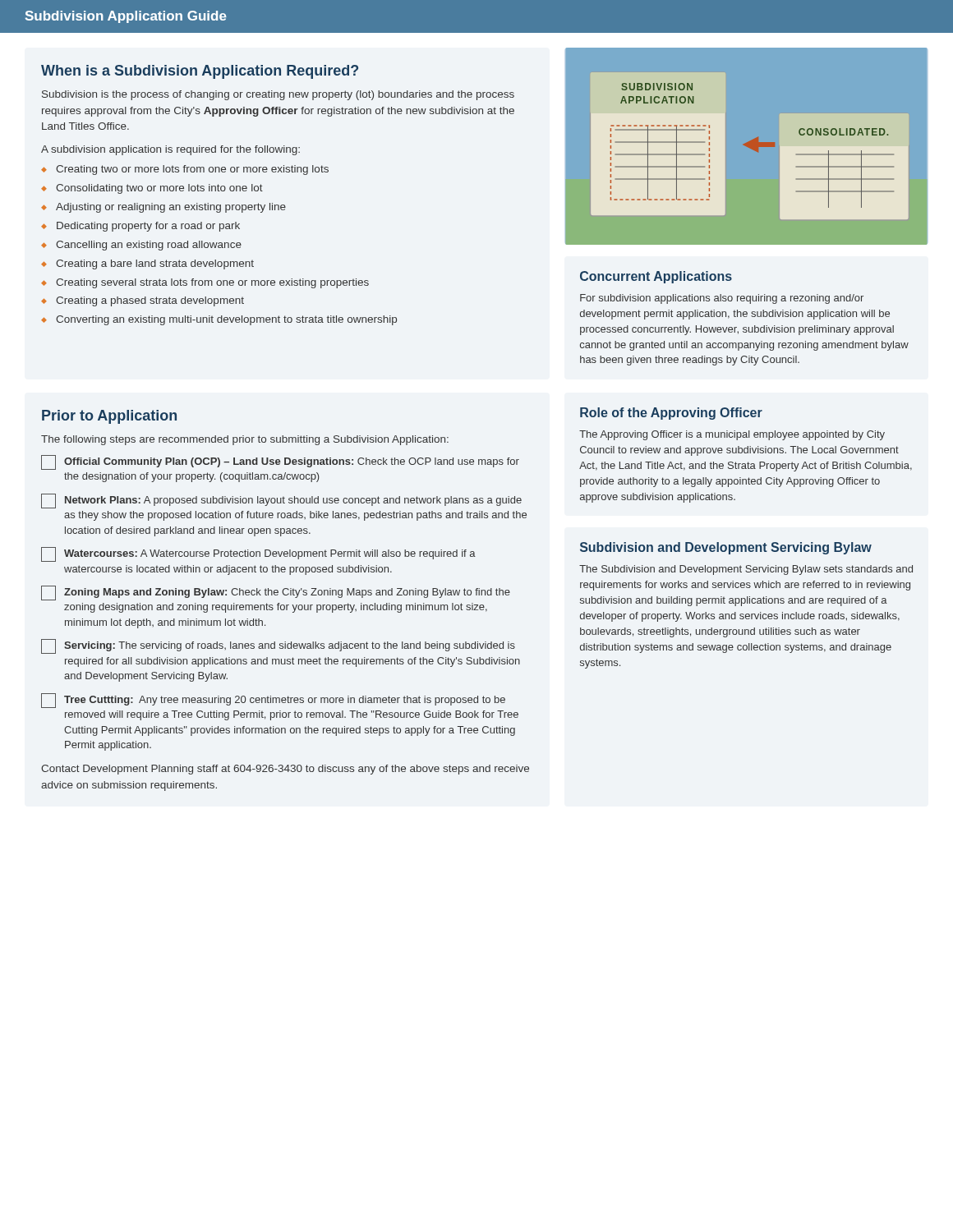
Task: Find the list item that reads "Cancelling an existing road allowance"
Action: coord(149,244)
